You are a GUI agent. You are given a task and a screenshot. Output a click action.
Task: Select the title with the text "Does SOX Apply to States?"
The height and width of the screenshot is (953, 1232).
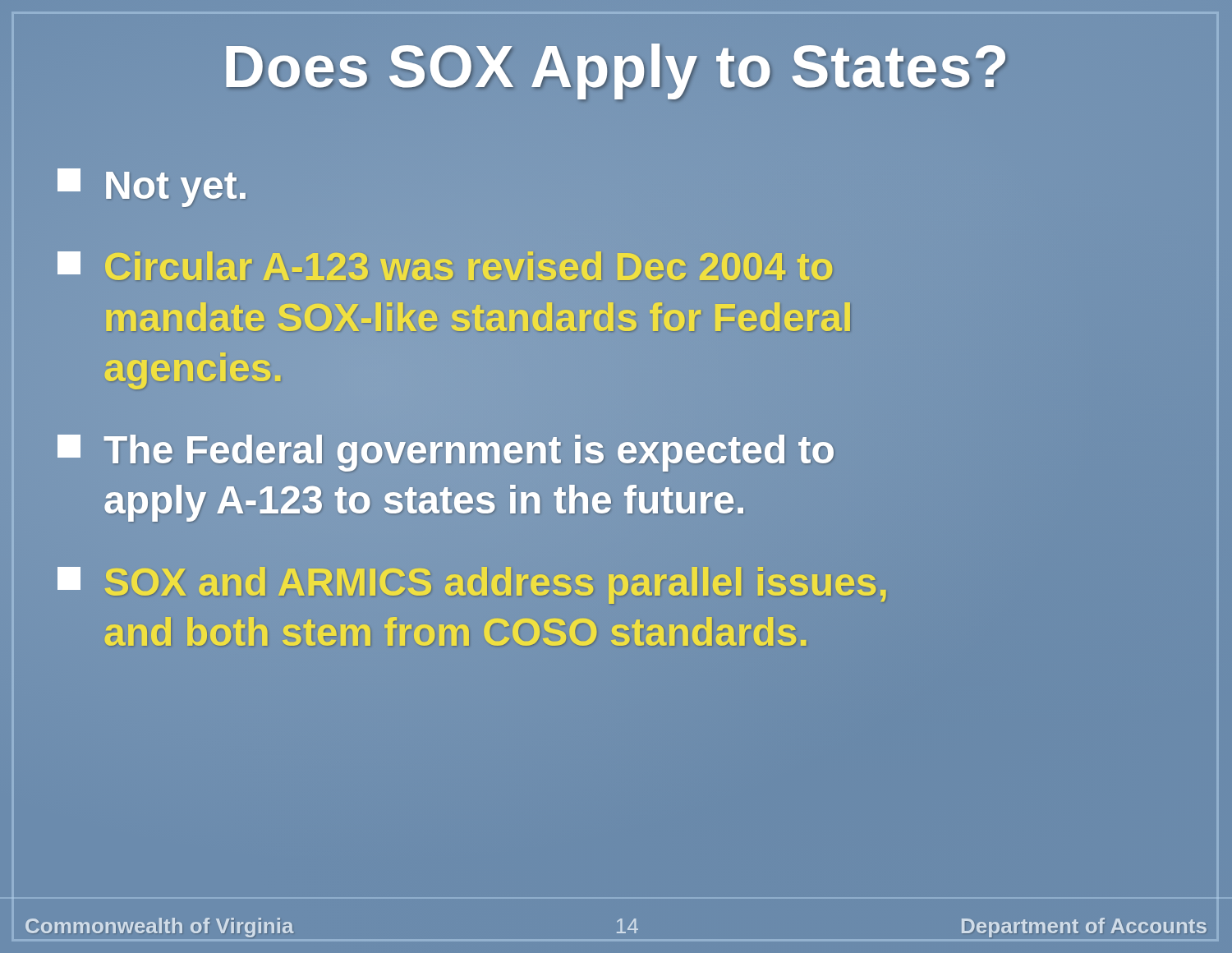[x=616, y=67]
